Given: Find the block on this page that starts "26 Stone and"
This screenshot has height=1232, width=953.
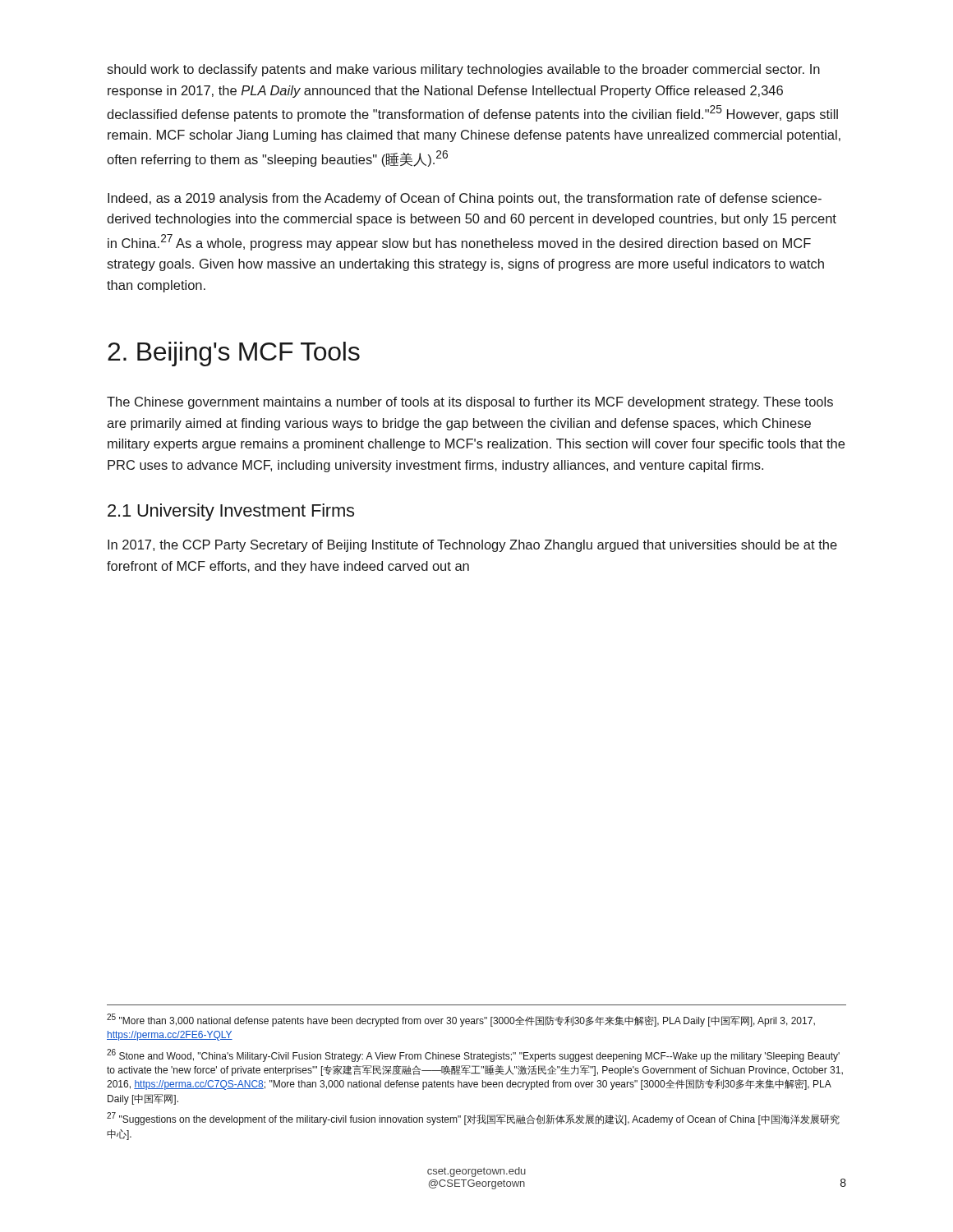Looking at the screenshot, I should click(475, 1076).
